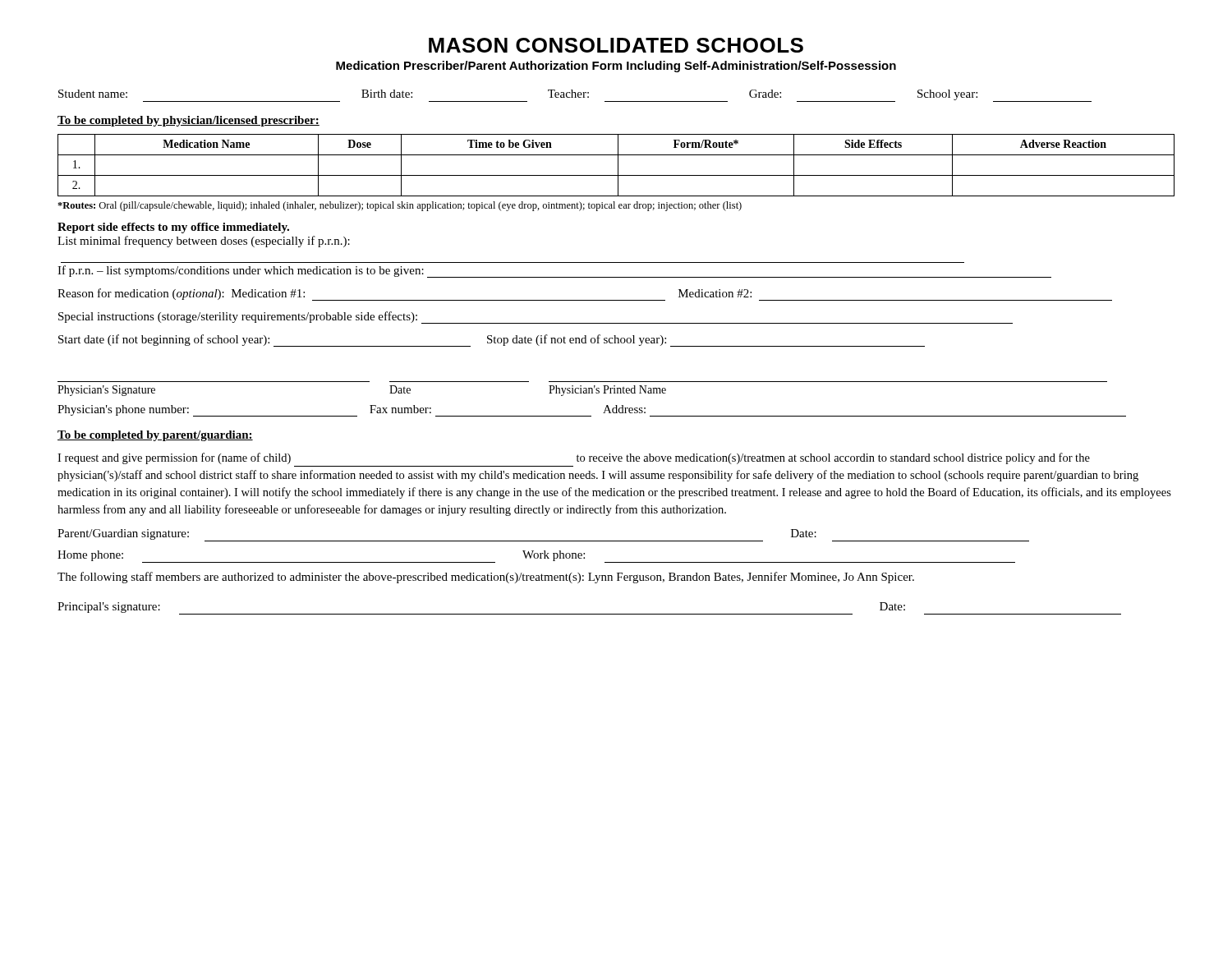
Task: Point to the element starting "To be completed by physician/licensed prescriber:"
Action: coord(188,120)
